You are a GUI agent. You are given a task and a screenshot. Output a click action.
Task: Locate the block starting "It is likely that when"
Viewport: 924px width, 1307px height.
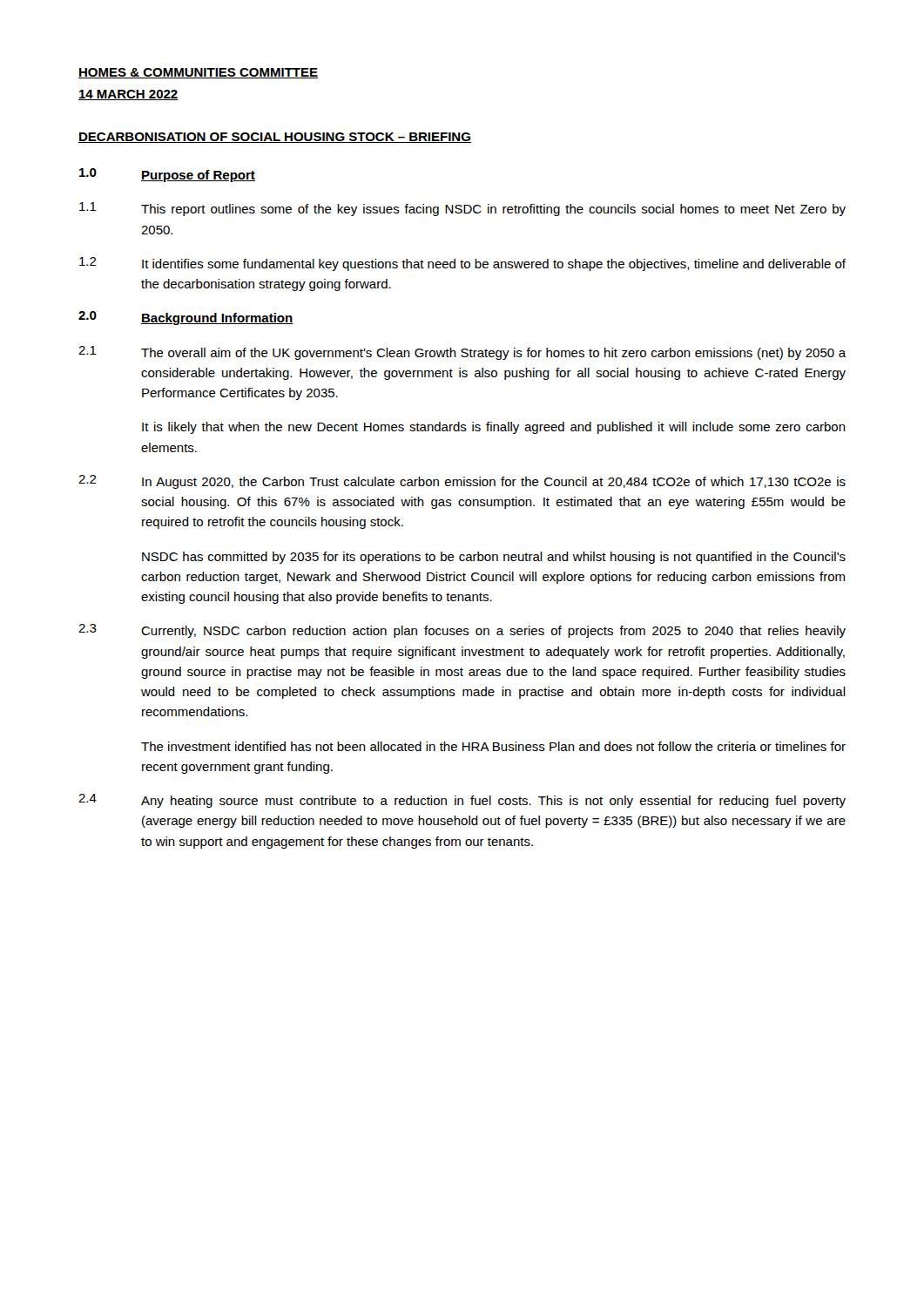[493, 437]
